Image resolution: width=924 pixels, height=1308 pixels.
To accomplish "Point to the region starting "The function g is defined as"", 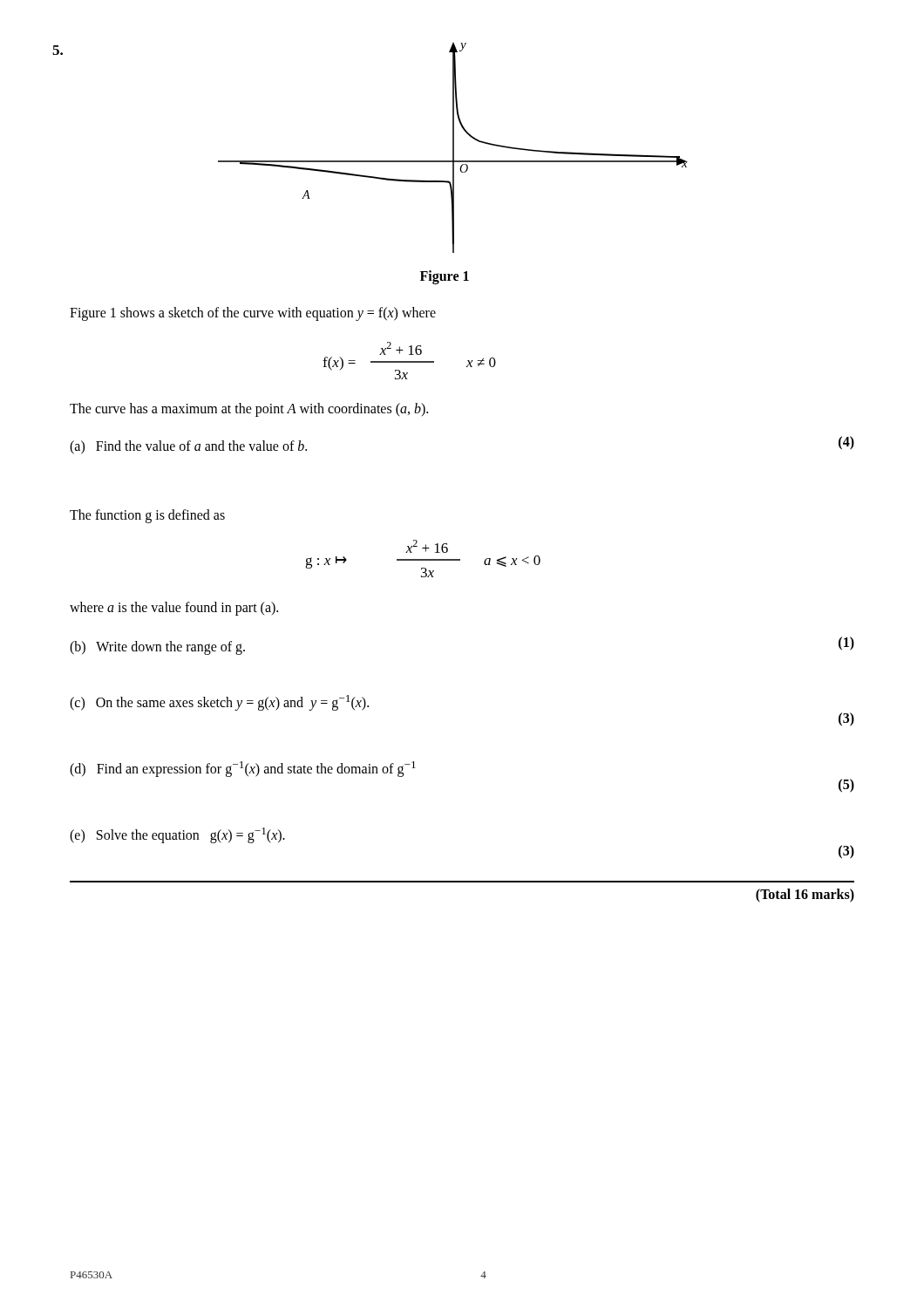I will pos(147,515).
